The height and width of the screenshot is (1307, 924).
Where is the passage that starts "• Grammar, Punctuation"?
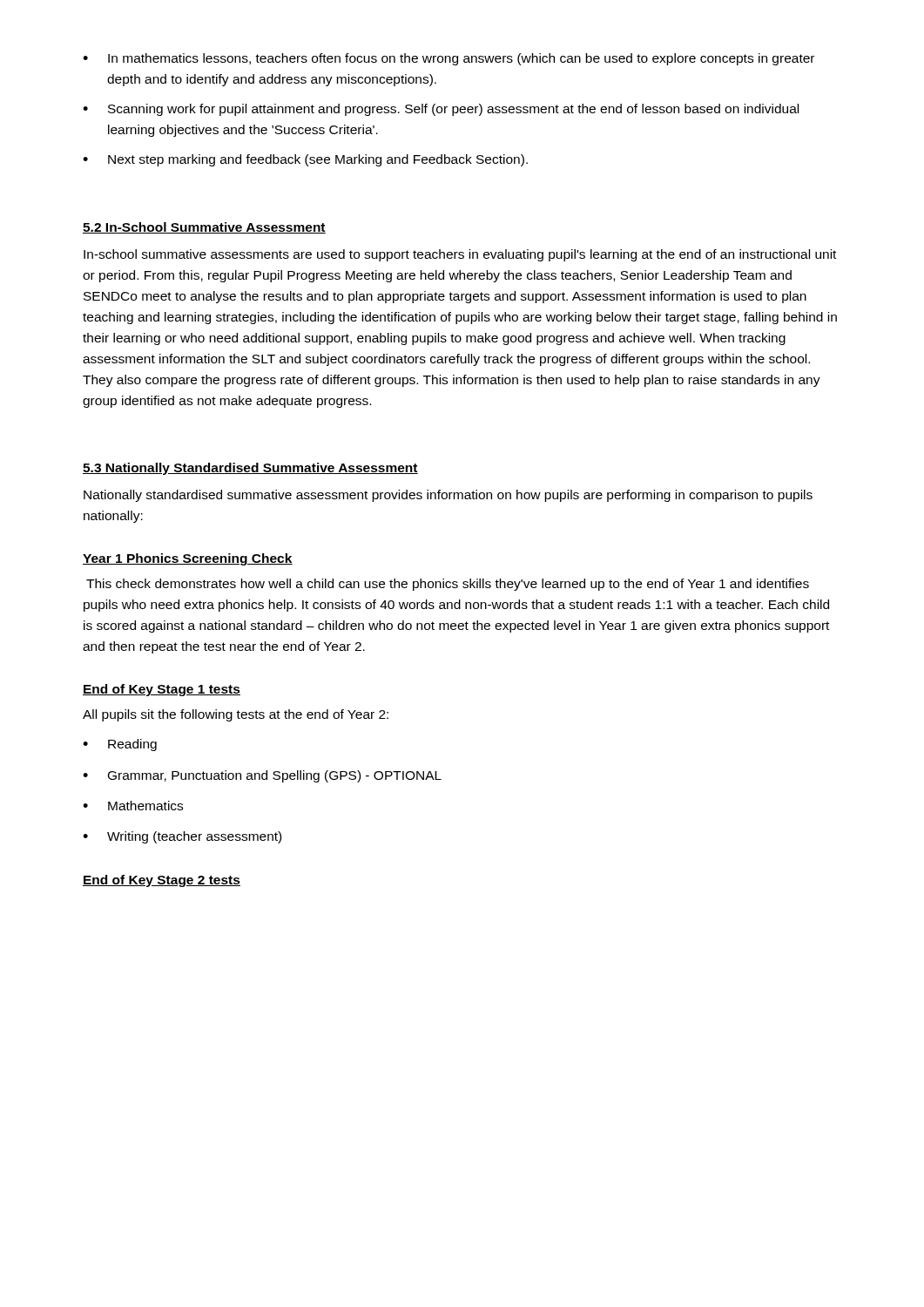(262, 776)
